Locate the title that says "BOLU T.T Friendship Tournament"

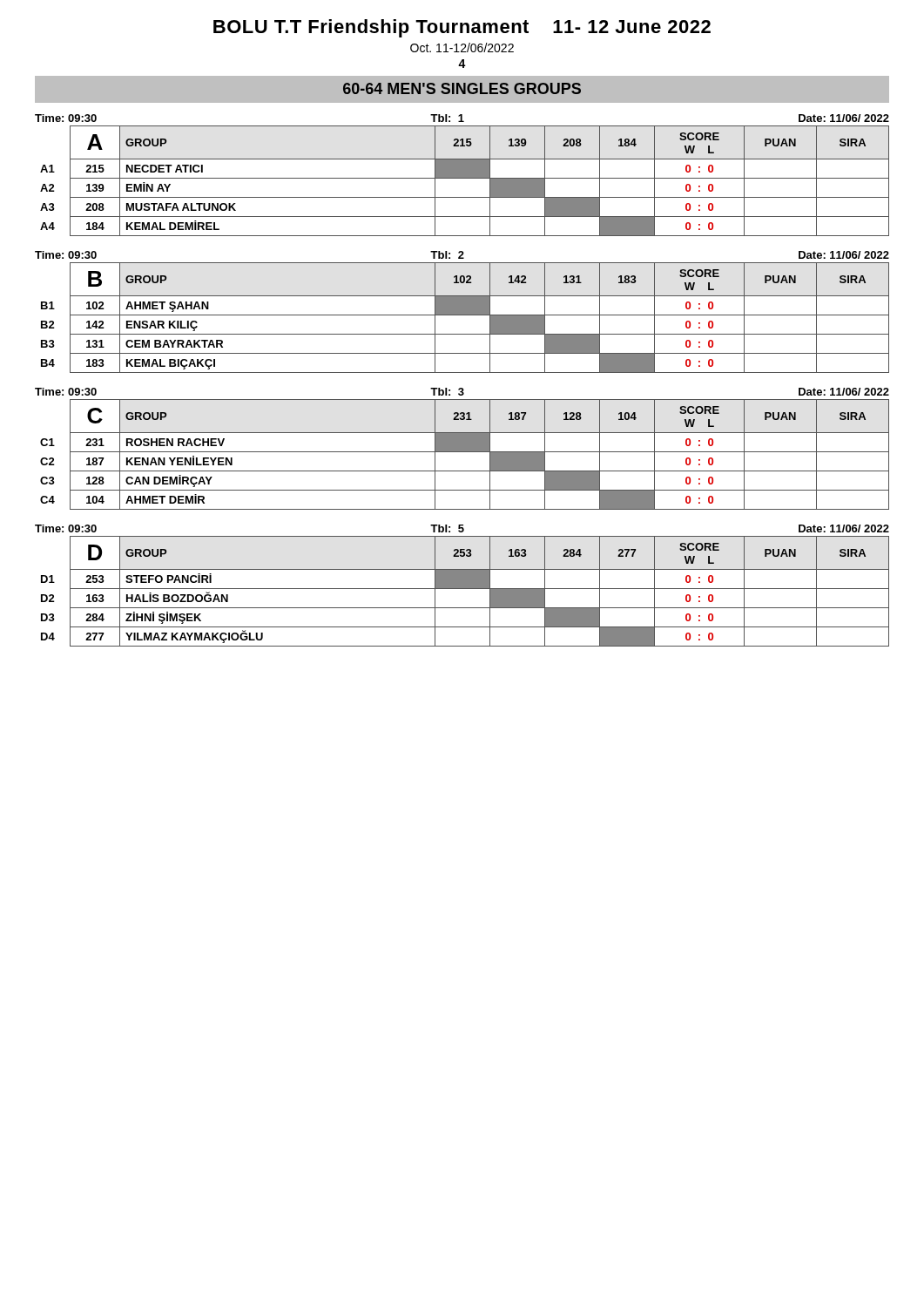point(462,27)
